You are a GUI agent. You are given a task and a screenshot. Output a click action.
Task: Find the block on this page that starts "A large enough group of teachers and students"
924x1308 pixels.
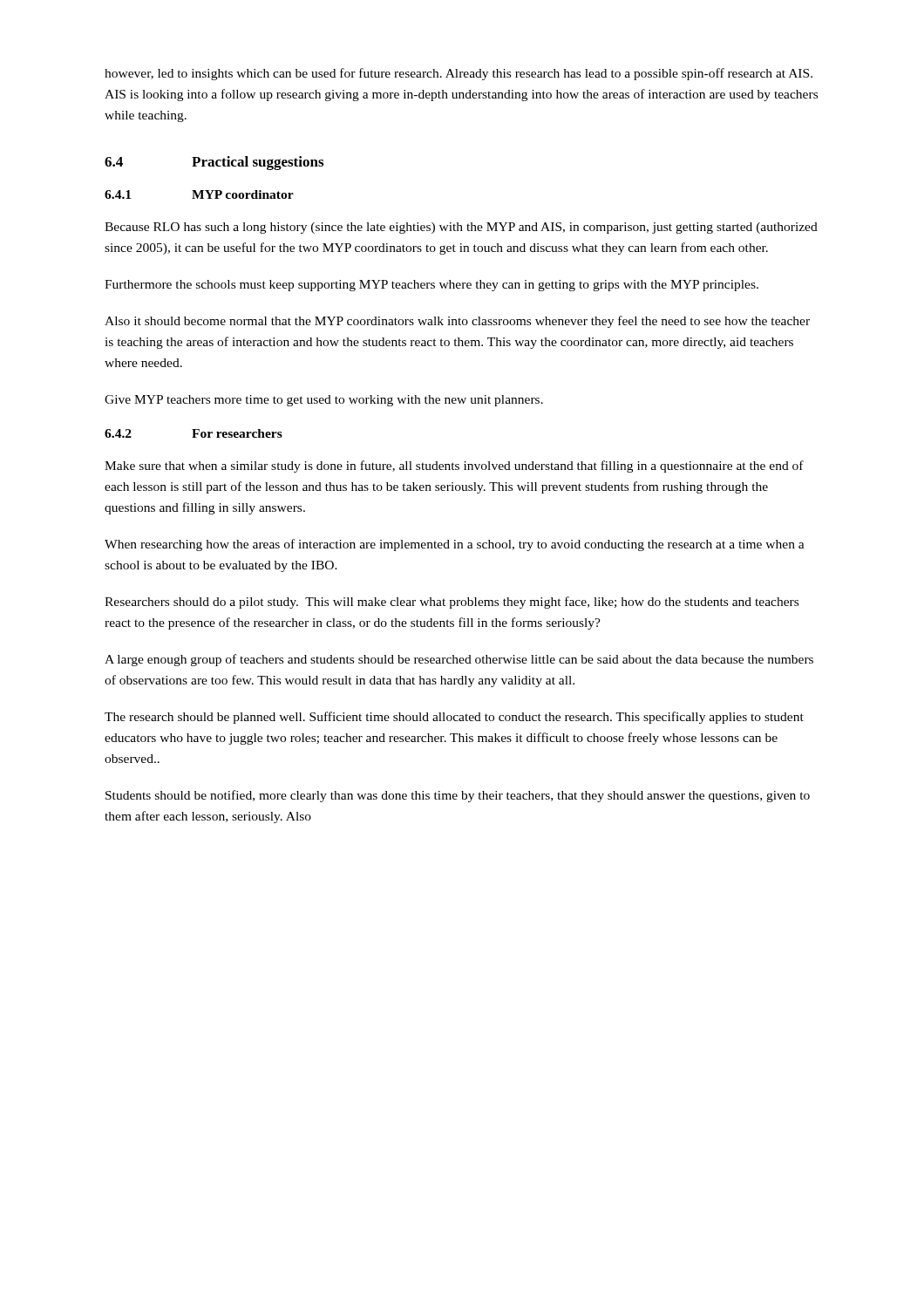coord(459,669)
